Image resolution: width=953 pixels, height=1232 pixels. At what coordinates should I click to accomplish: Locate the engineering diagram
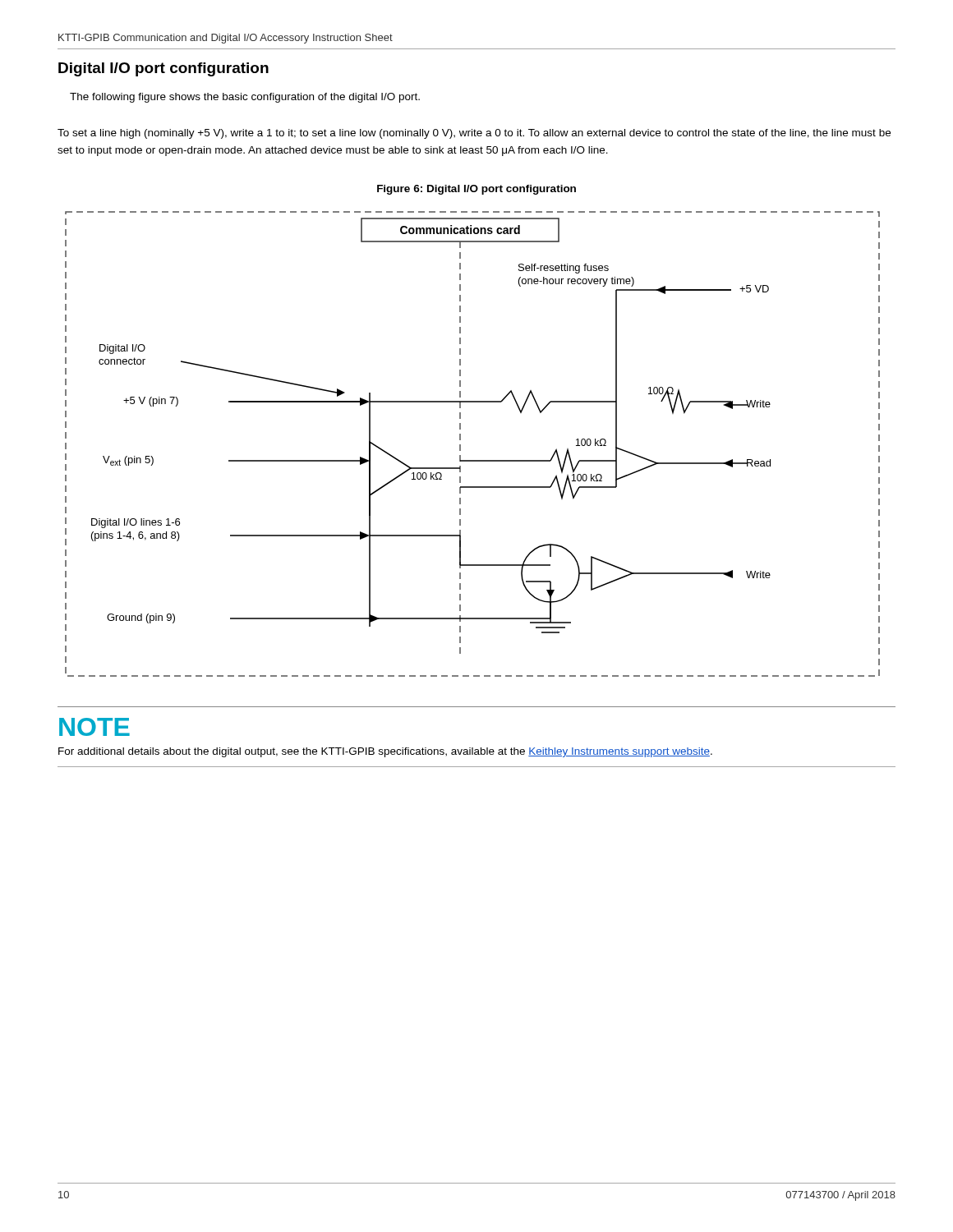476,446
